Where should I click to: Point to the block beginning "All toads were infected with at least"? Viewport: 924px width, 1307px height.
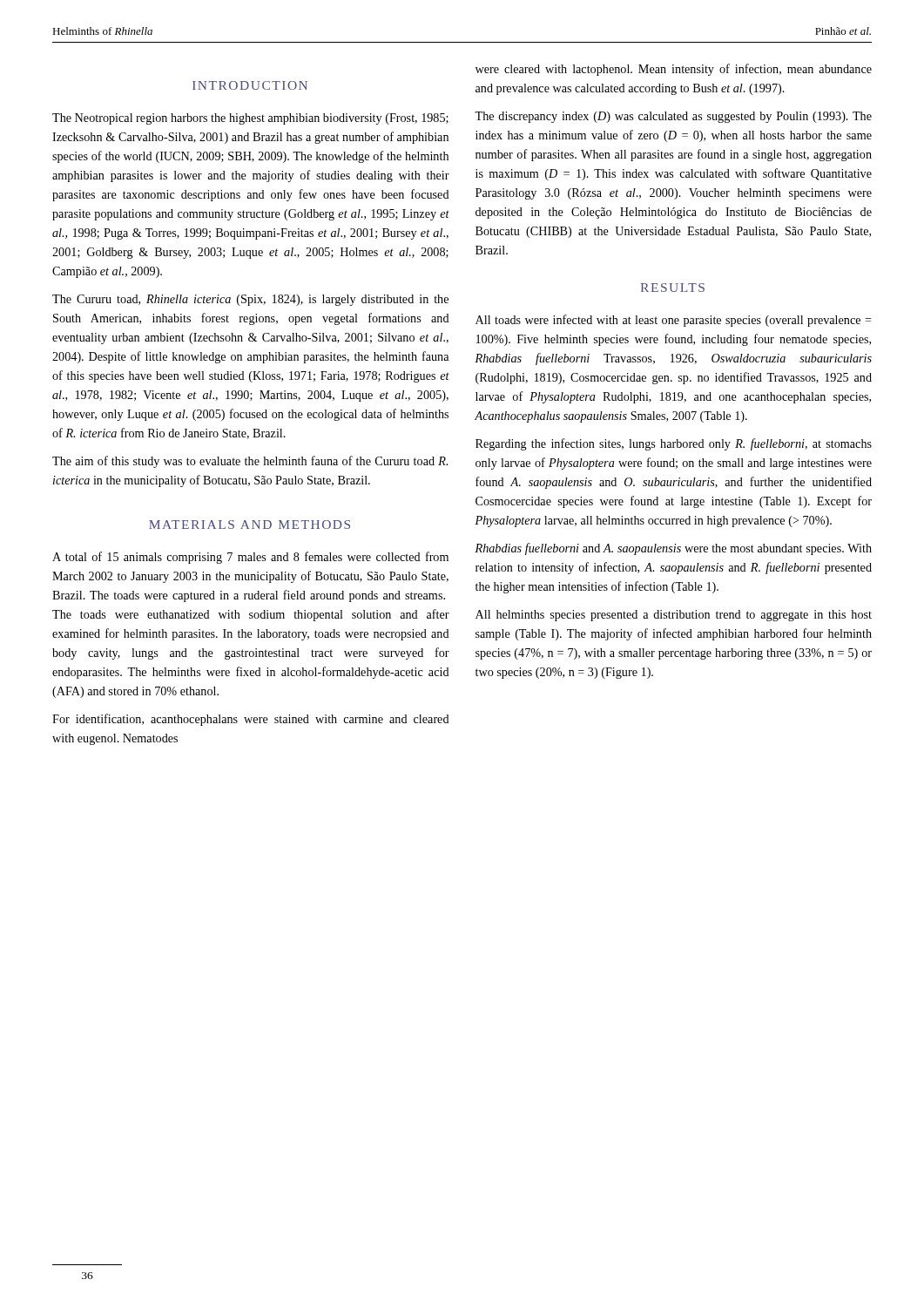(x=673, y=368)
